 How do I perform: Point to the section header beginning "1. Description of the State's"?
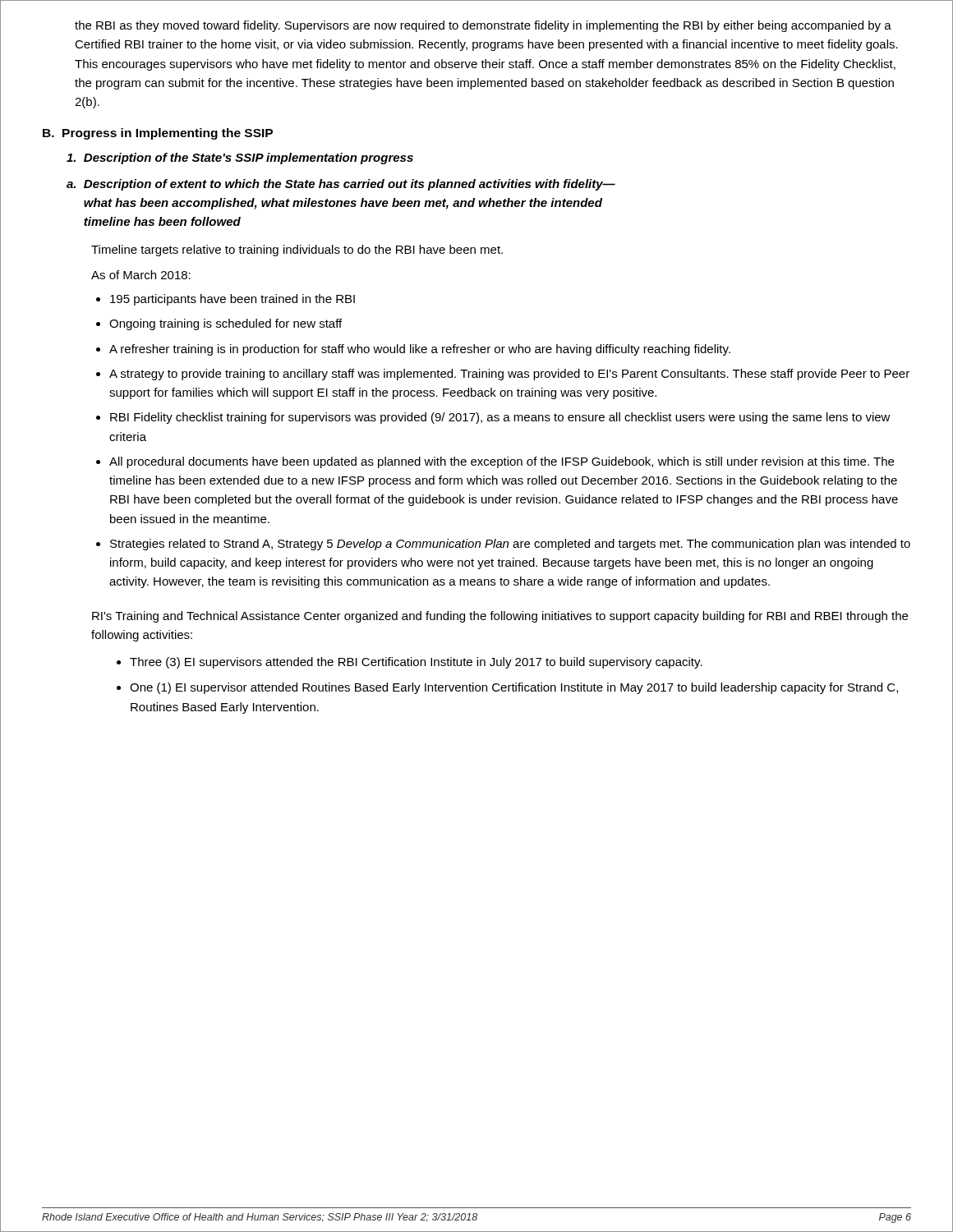coord(240,158)
